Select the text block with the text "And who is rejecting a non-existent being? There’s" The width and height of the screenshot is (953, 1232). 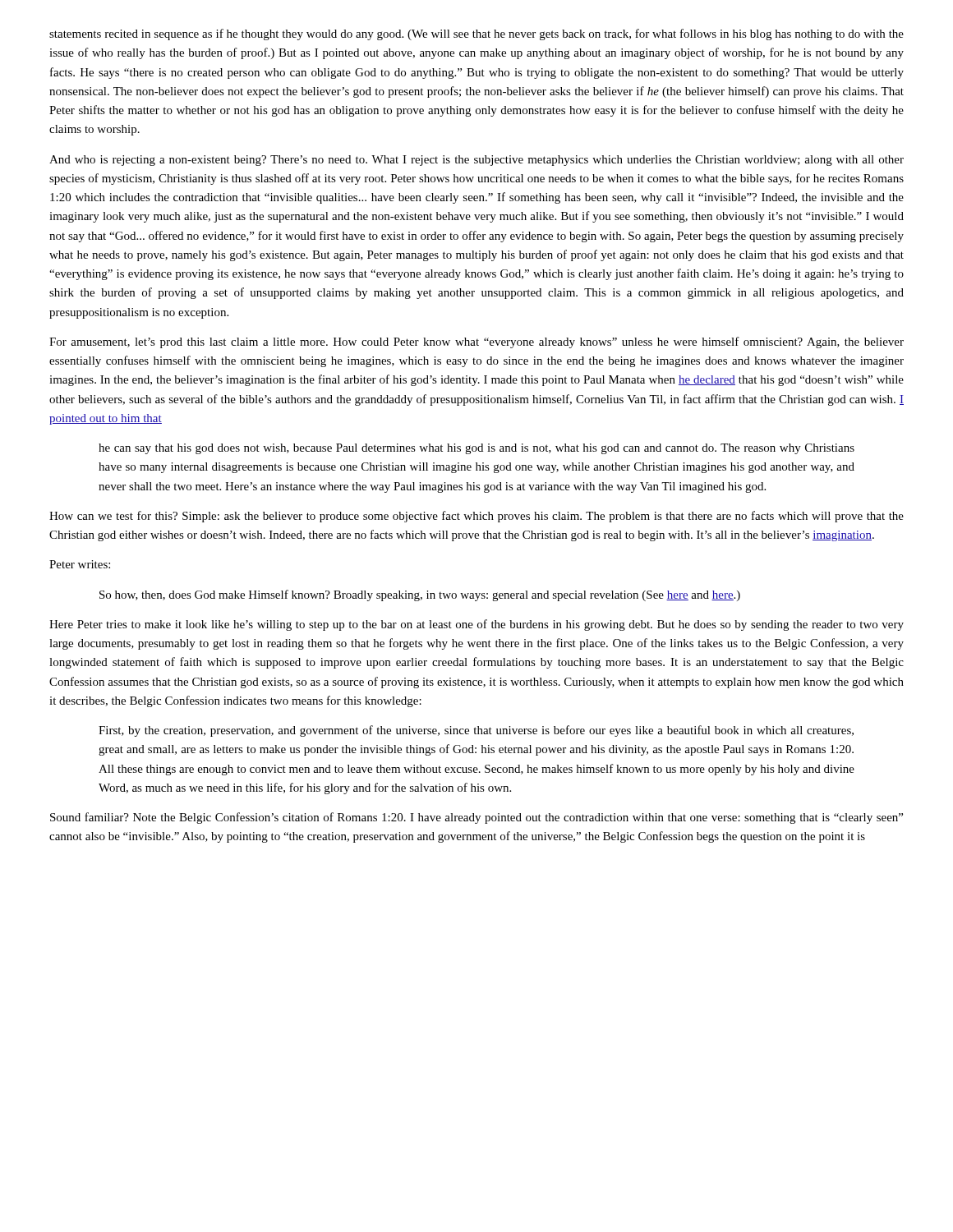click(x=476, y=235)
